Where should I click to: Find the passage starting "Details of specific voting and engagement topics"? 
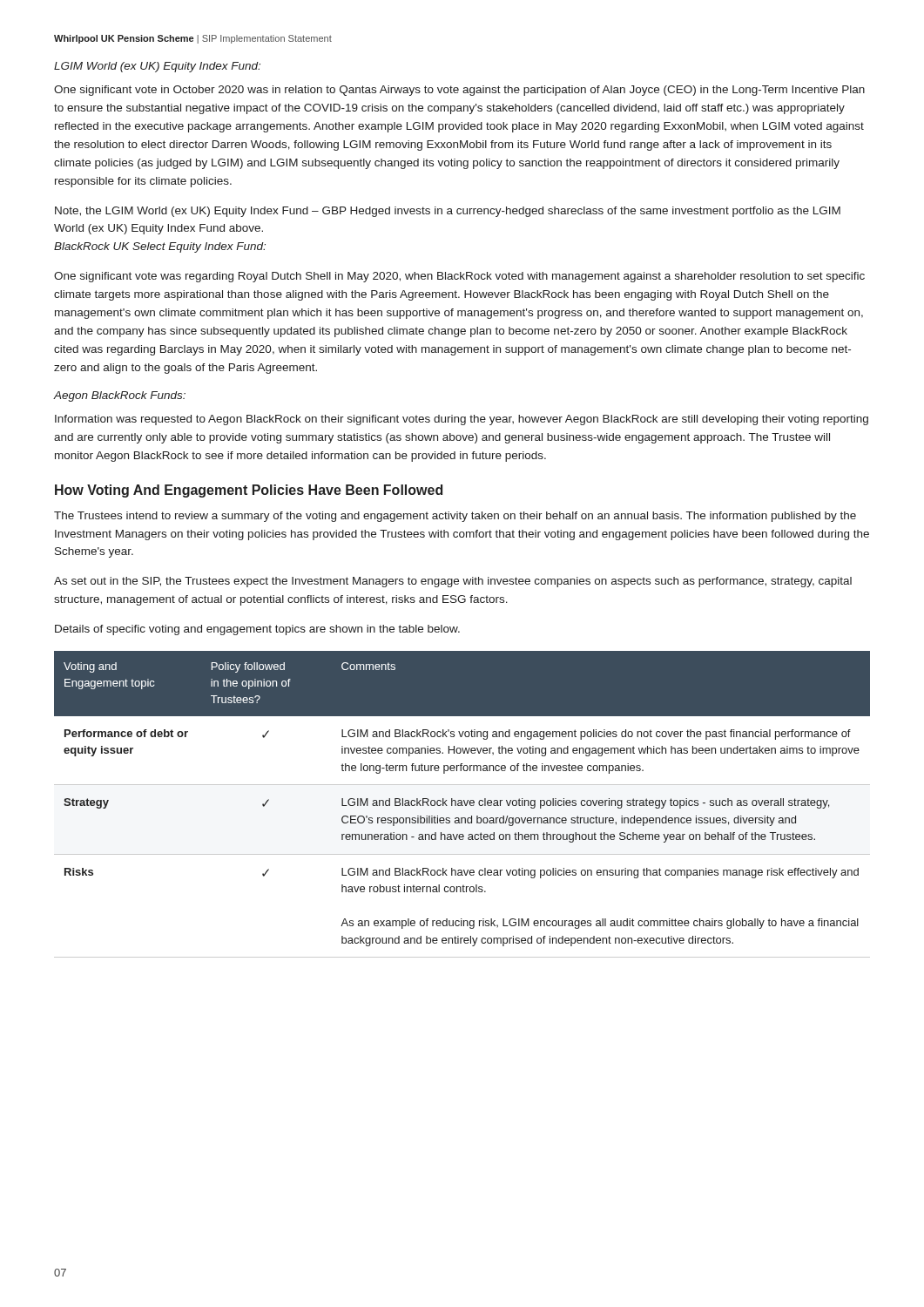pos(257,629)
